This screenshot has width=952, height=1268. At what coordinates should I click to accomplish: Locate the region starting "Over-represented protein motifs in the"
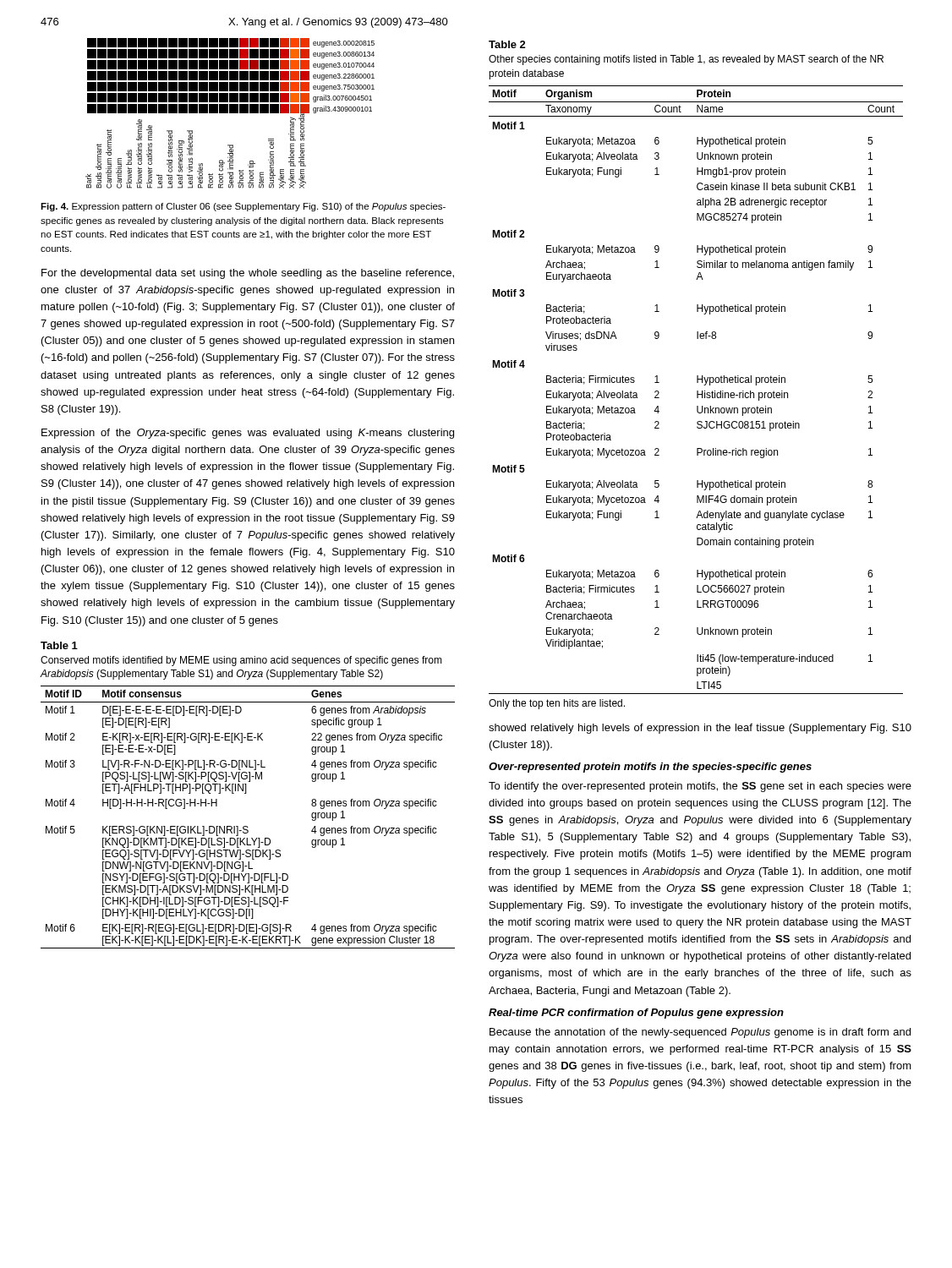[650, 766]
